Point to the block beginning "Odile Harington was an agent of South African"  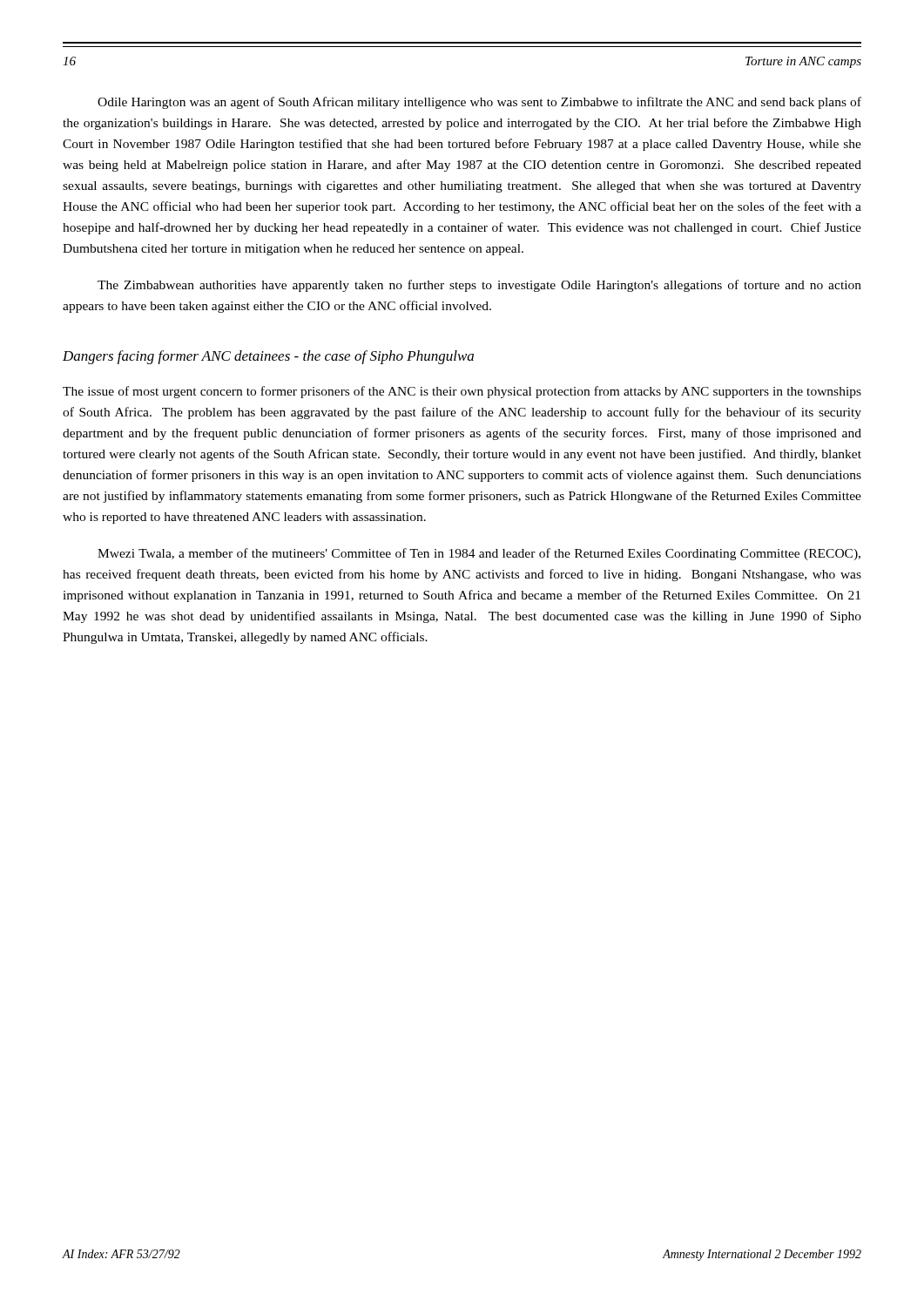462,175
